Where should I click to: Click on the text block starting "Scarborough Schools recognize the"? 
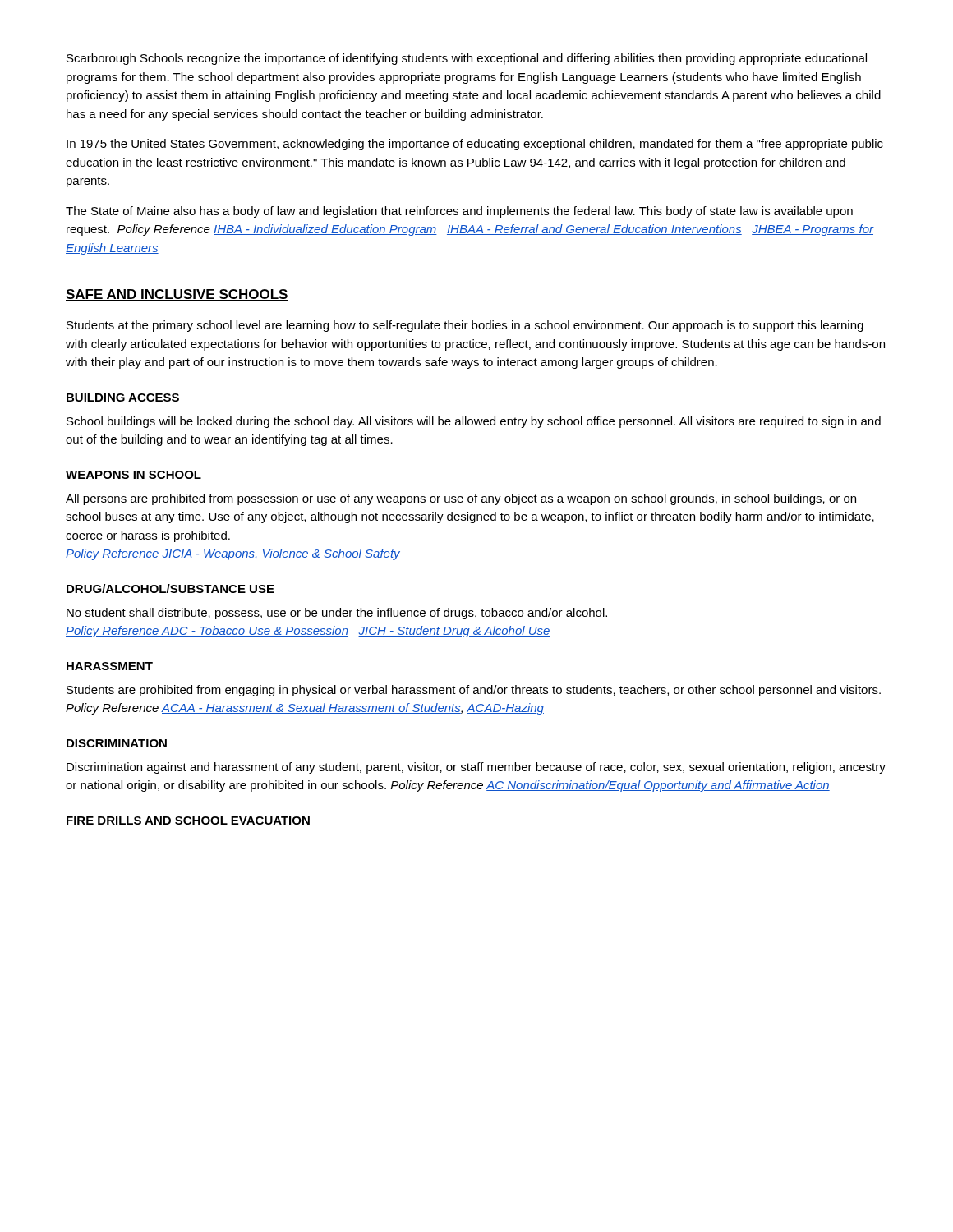tap(476, 86)
